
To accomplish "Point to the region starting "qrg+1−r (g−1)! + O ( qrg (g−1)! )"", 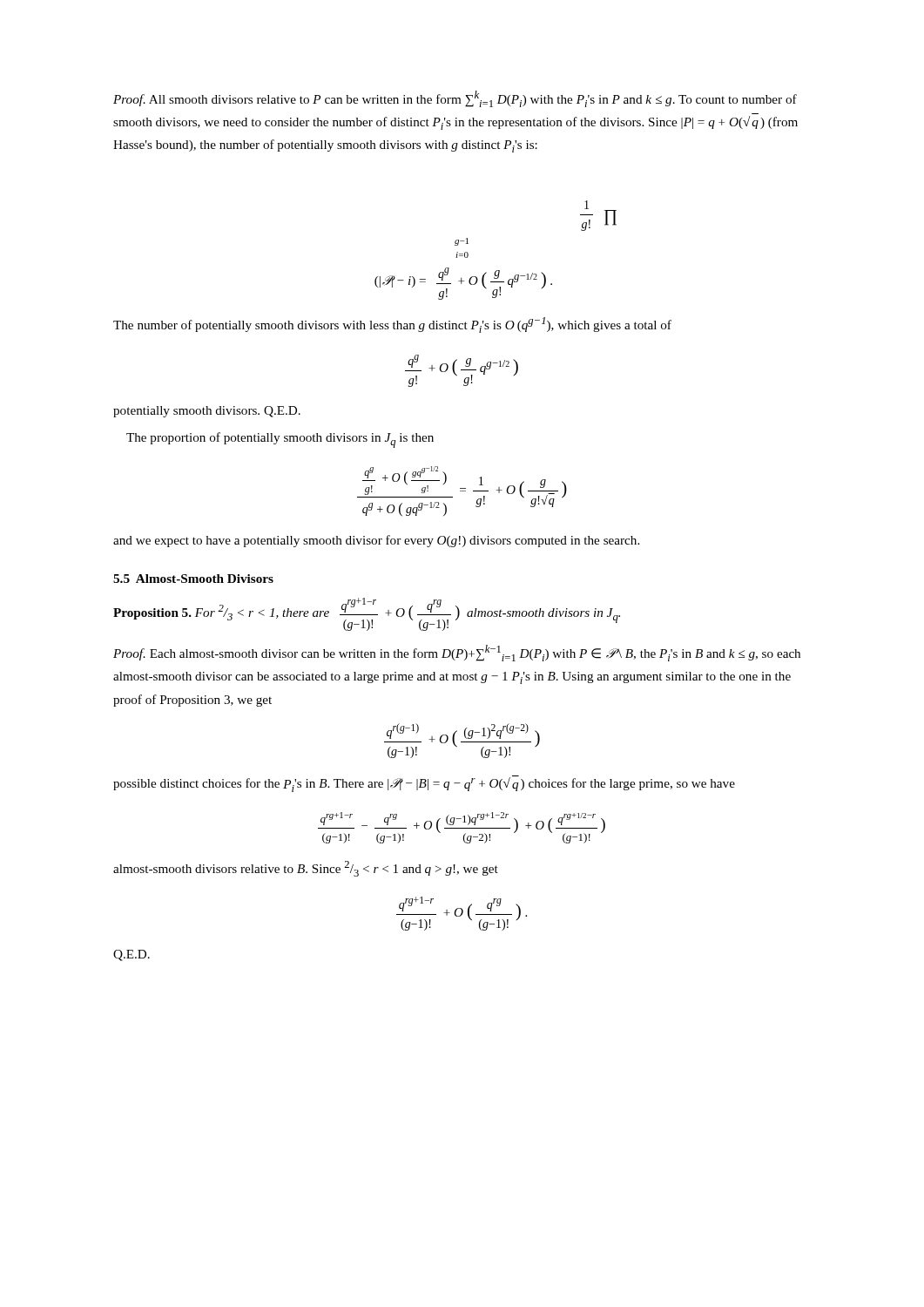I will click(462, 913).
